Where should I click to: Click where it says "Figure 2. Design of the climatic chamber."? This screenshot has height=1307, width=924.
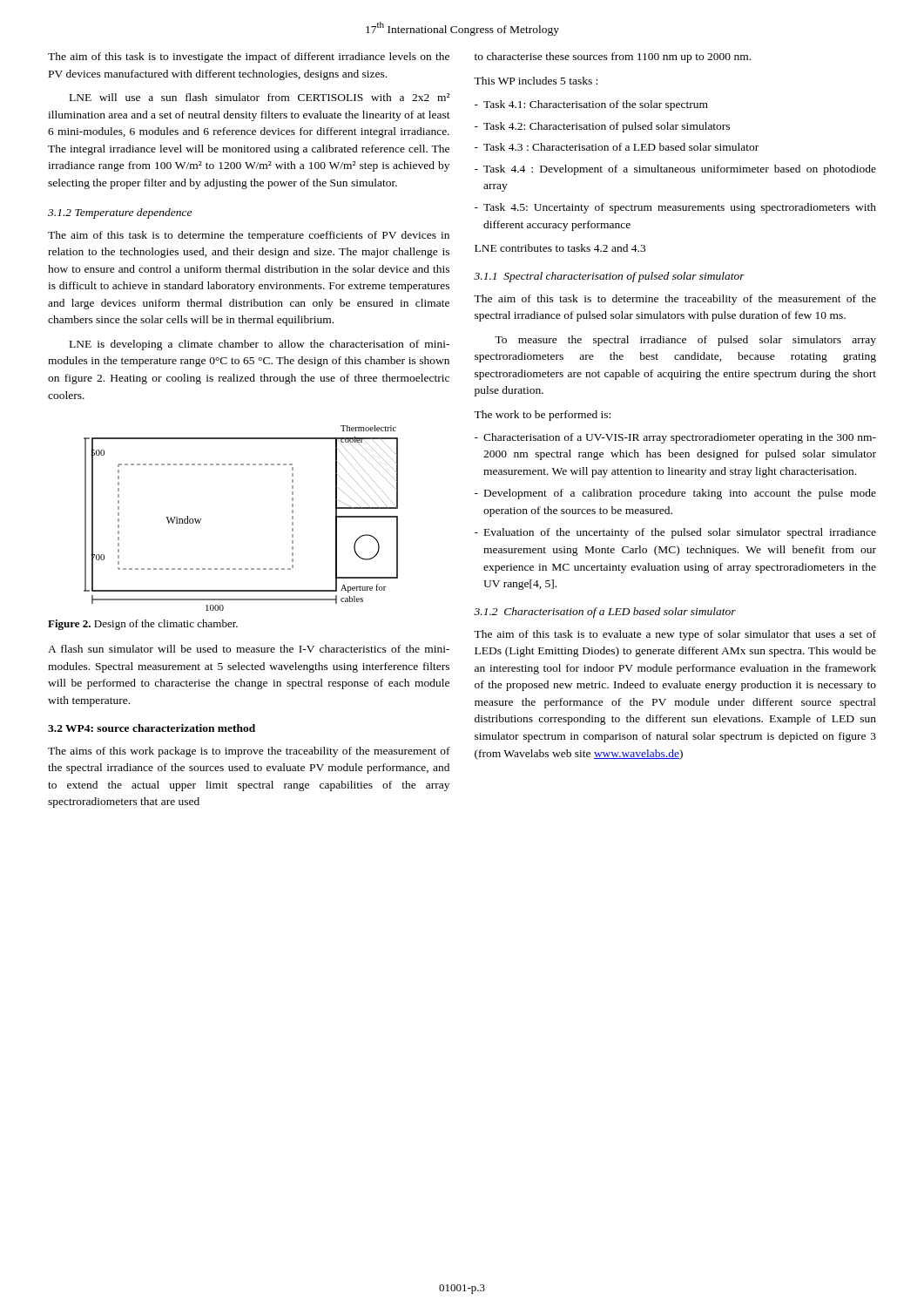(x=143, y=624)
